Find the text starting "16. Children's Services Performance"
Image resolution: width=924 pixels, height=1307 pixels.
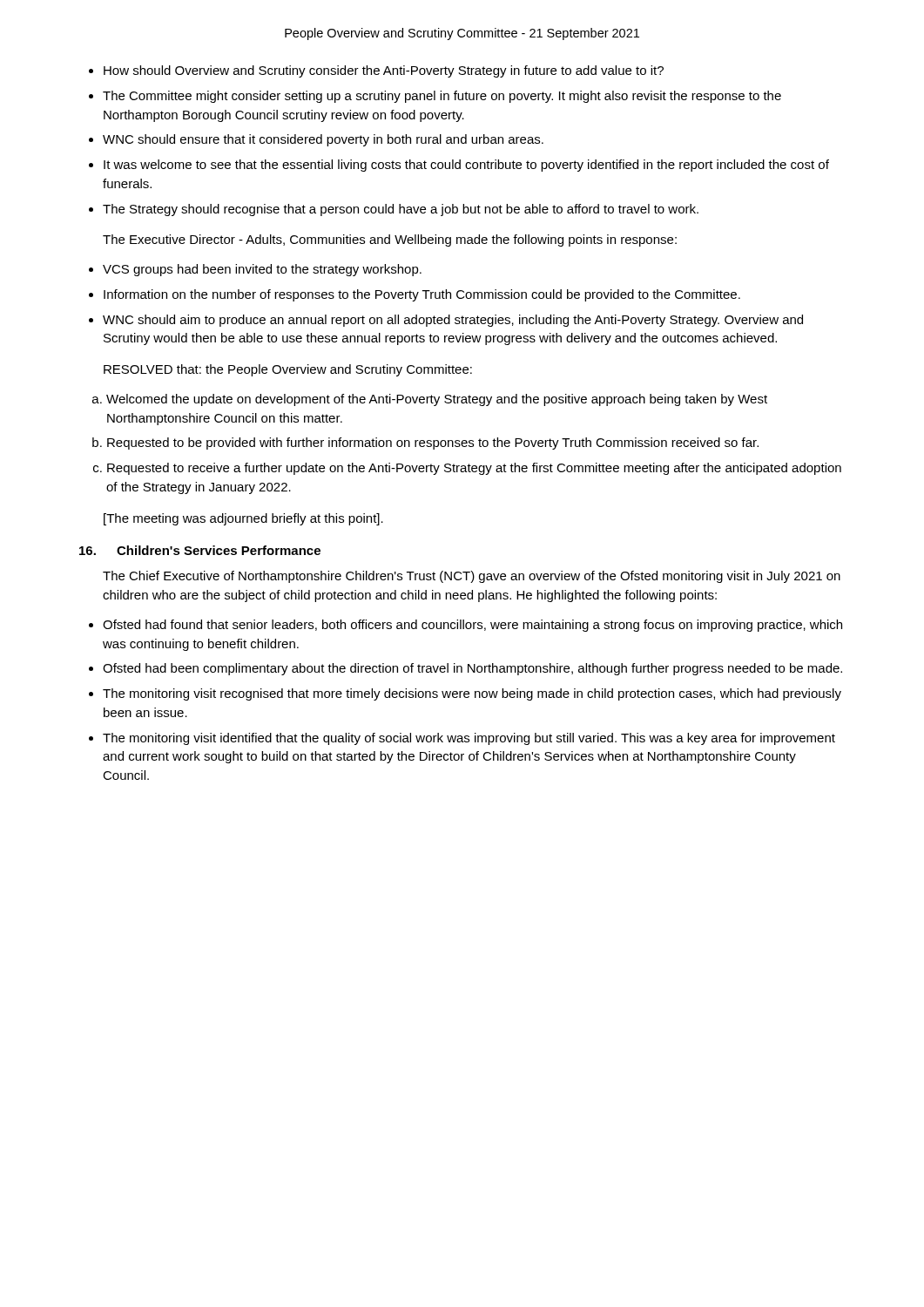(200, 550)
